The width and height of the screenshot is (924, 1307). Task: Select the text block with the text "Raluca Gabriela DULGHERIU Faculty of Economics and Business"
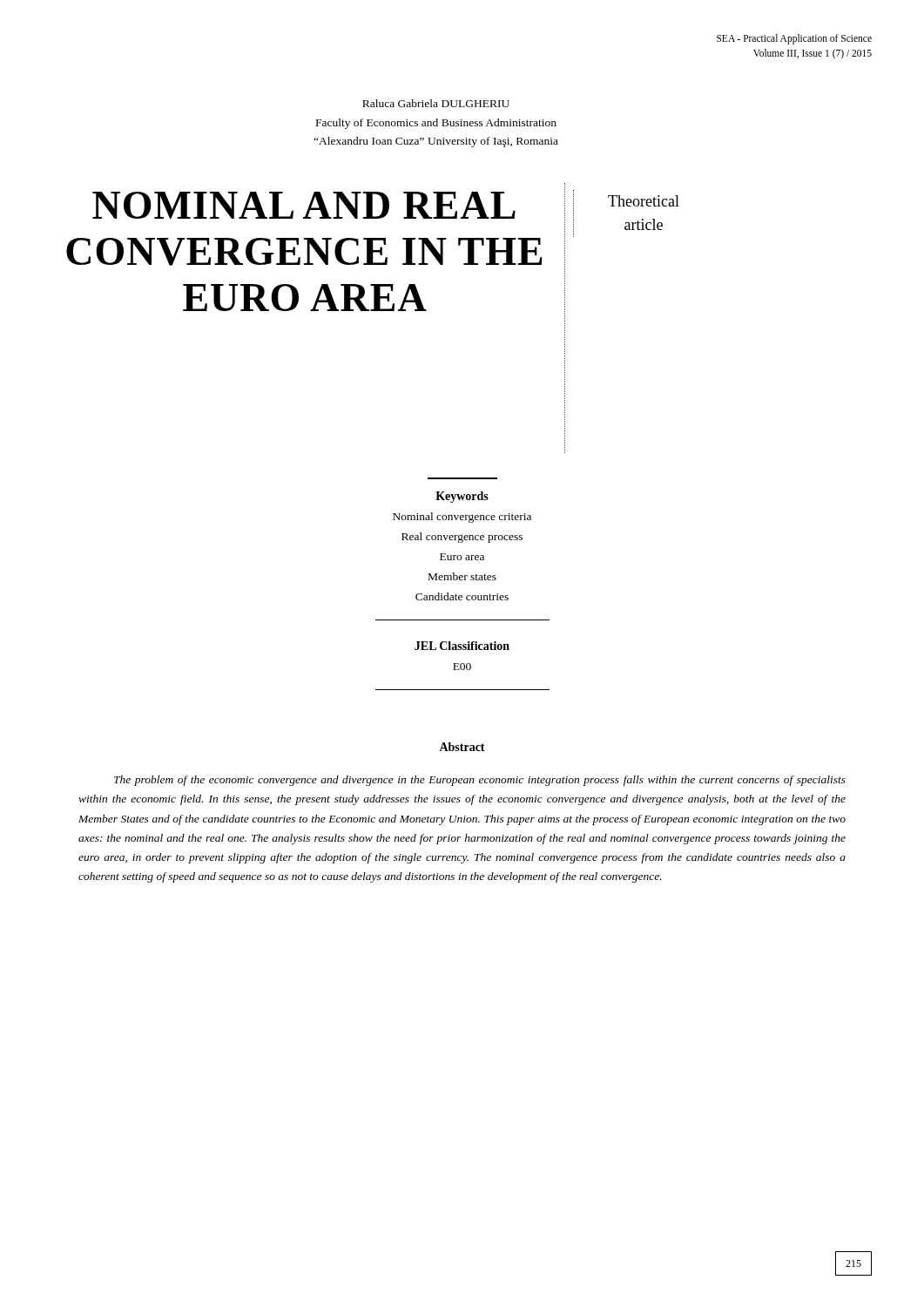[x=436, y=122]
